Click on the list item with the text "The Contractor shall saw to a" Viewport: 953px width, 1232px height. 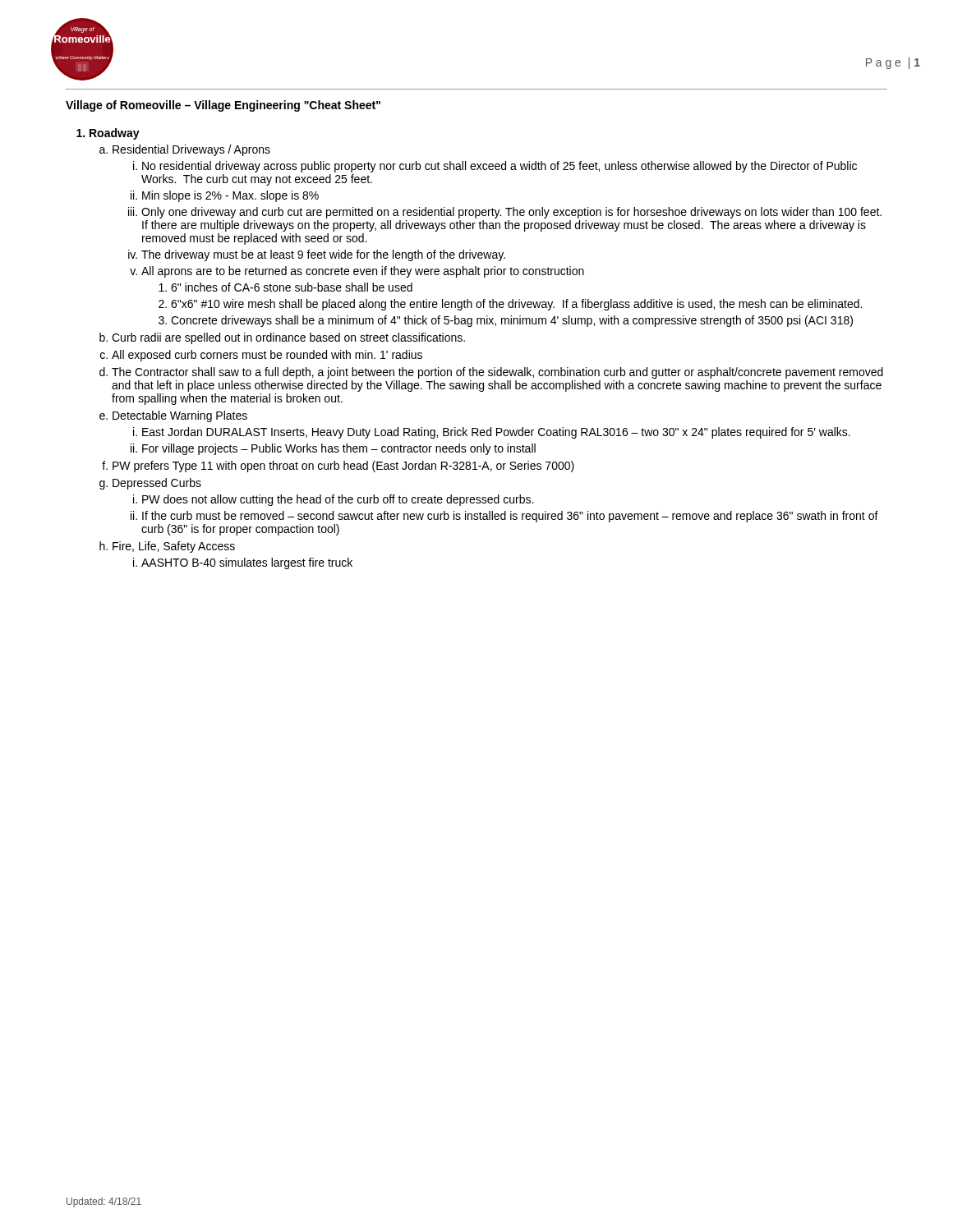[498, 385]
